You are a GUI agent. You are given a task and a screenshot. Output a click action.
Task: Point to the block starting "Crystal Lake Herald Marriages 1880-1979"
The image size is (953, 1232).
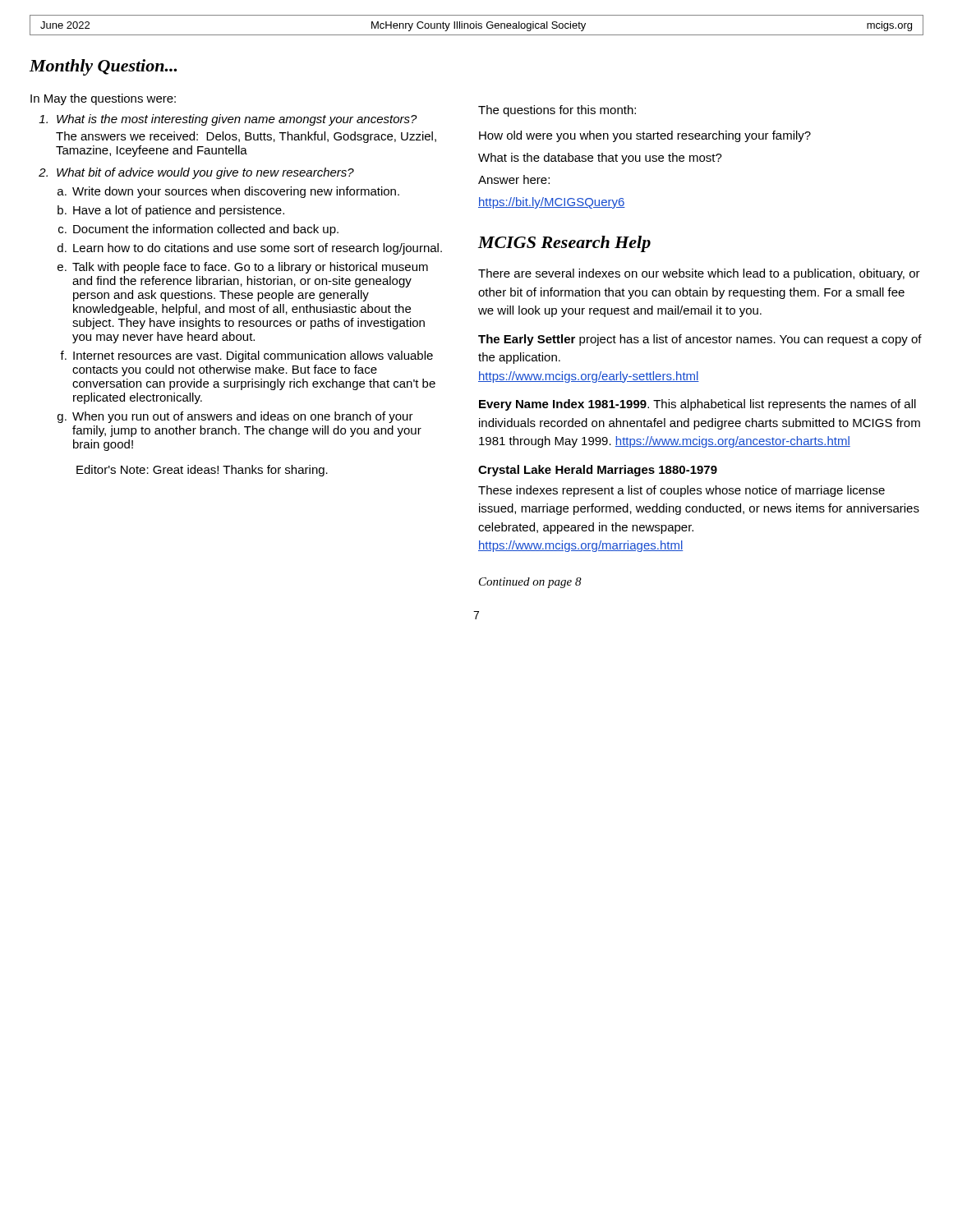click(598, 469)
